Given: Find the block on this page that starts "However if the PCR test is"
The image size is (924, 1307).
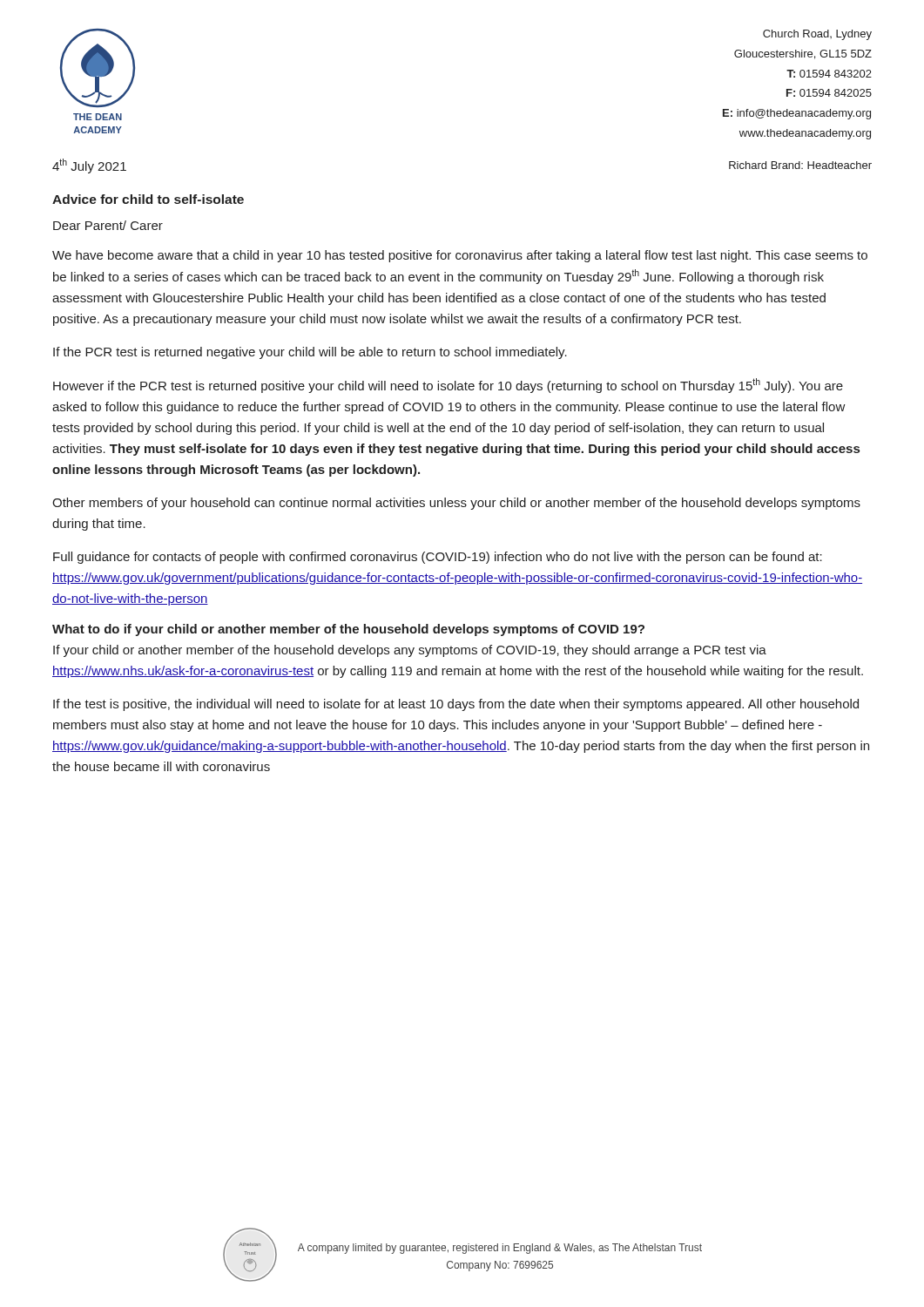Looking at the screenshot, I should [x=456, y=427].
